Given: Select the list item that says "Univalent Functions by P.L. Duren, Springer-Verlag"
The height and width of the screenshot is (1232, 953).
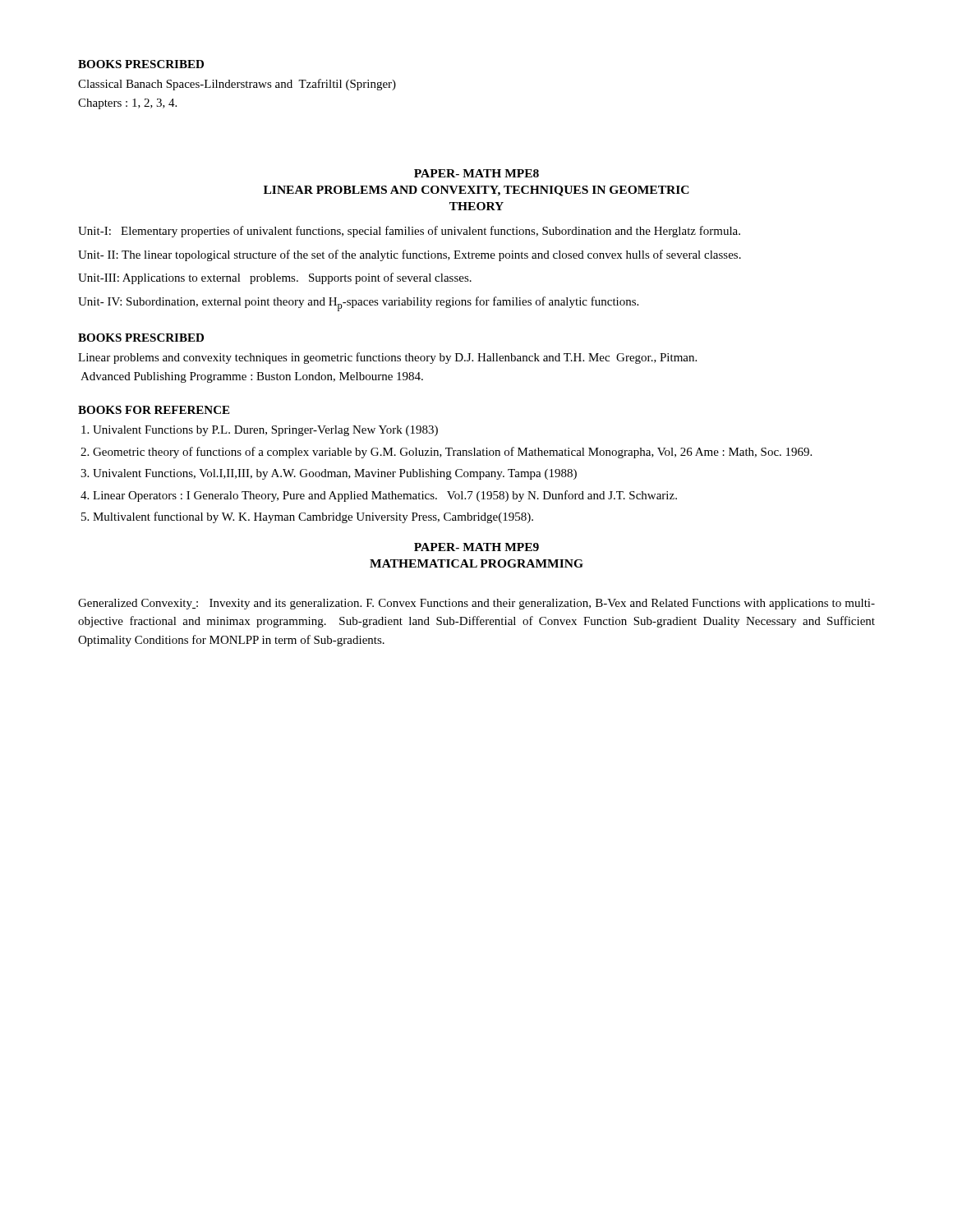Looking at the screenshot, I should pos(266,430).
